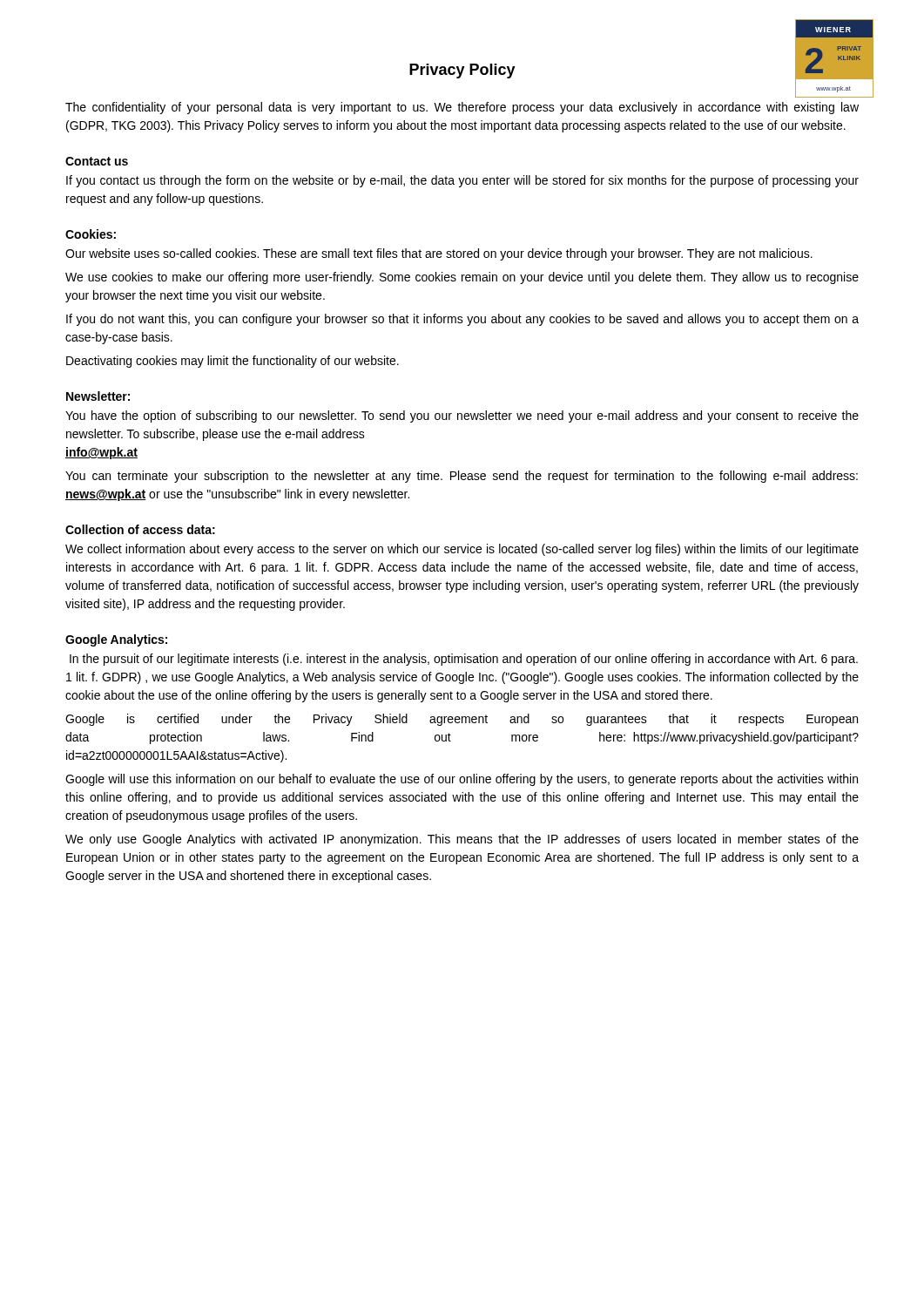Viewport: 924px width, 1307px height.
Task: Click on the text block that says "You can terminate your"
Action: click(462, 485)
